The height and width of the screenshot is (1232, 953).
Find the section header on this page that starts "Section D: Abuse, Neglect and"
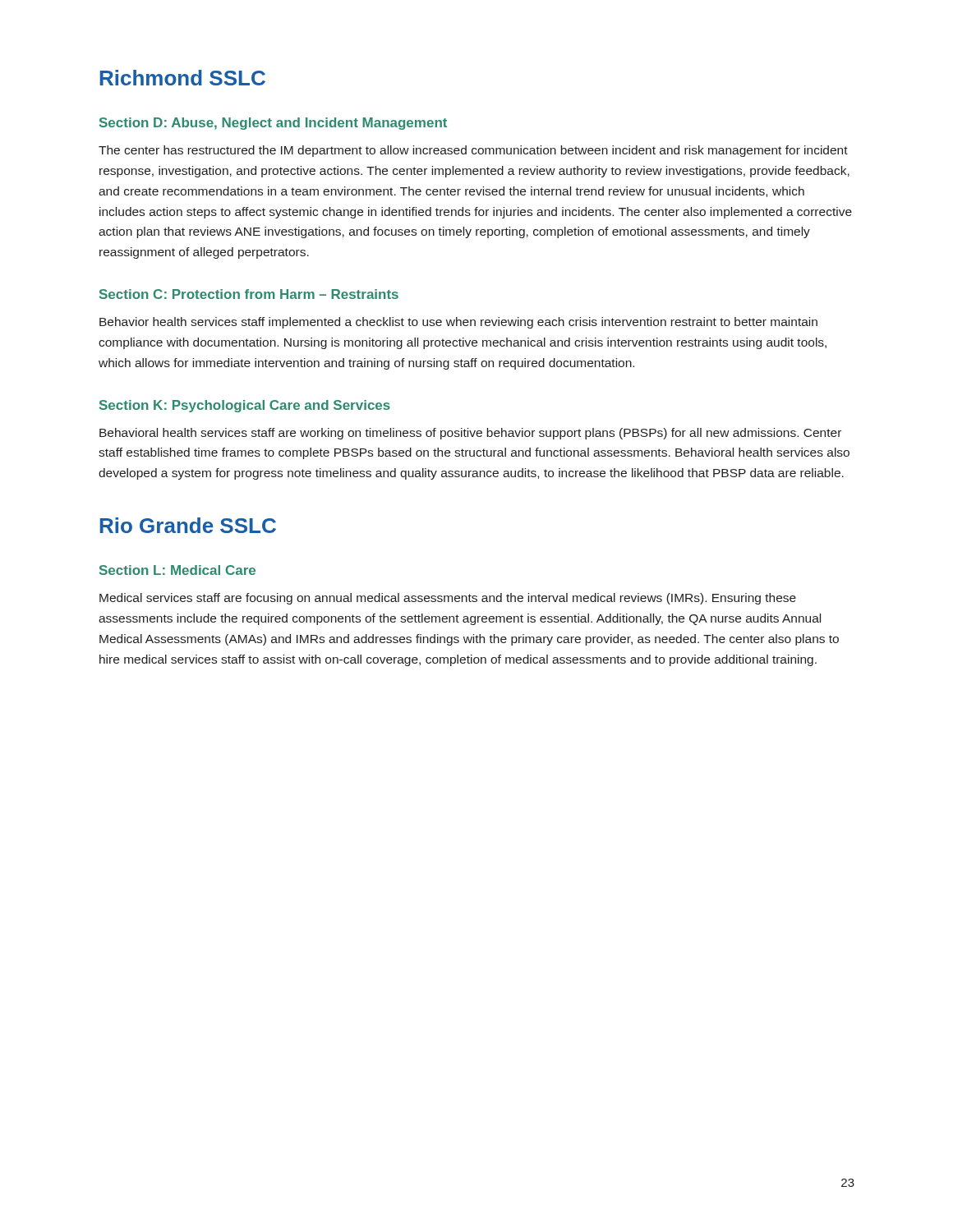(273, 124)
